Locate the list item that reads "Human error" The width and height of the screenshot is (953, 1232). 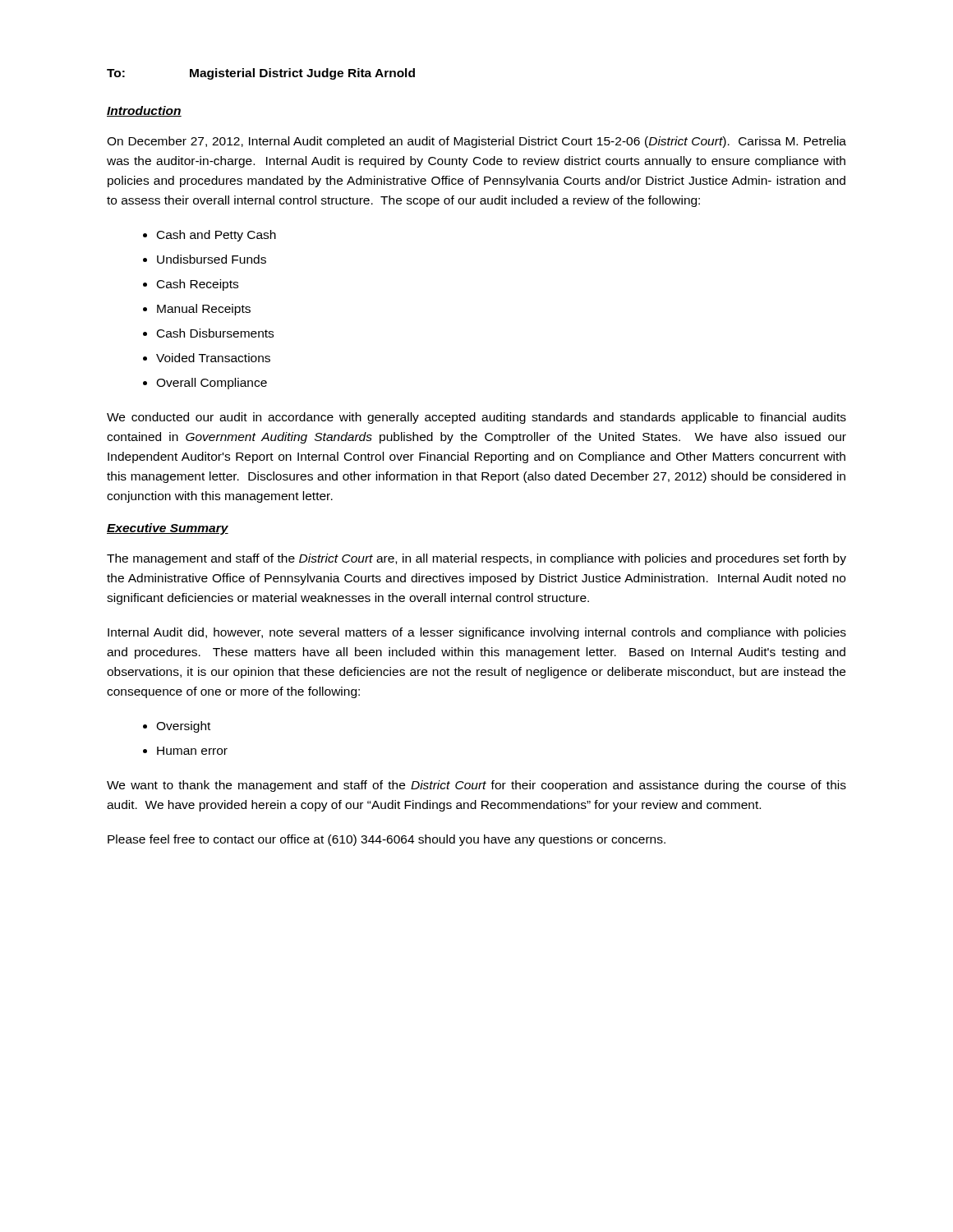[192, 751]
